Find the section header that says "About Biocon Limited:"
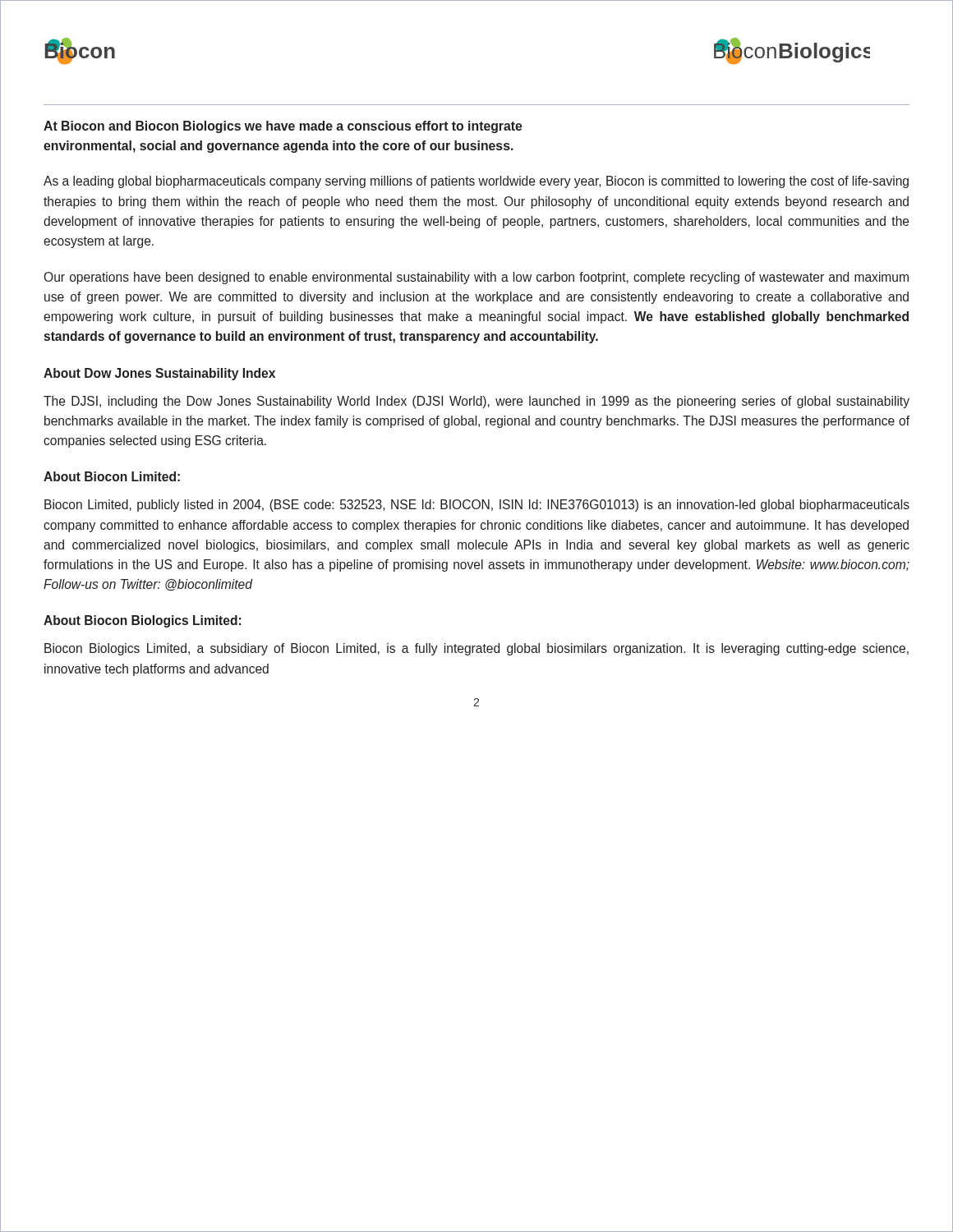 112,477
